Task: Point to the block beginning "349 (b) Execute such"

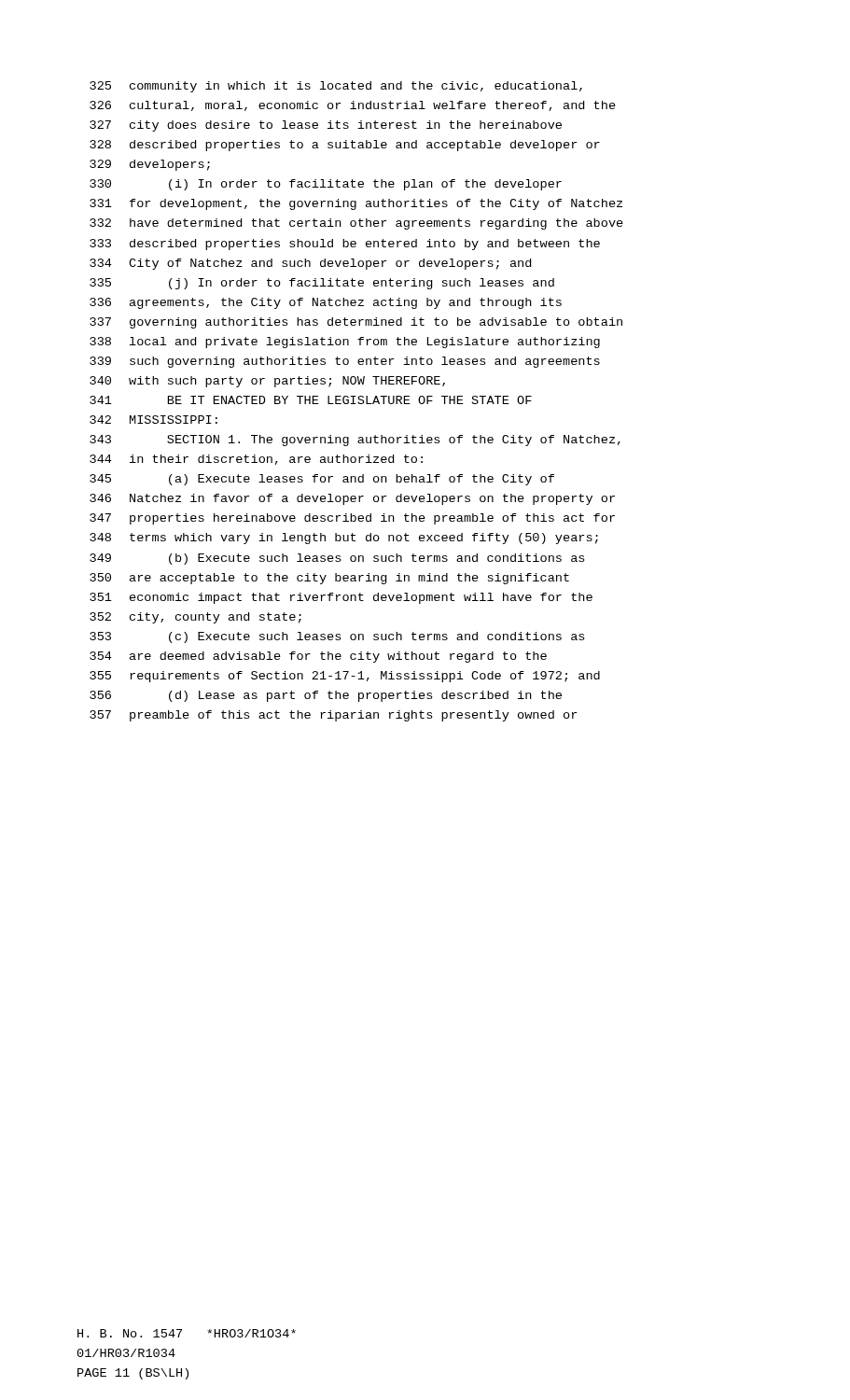Action: [x=425, y=558]
